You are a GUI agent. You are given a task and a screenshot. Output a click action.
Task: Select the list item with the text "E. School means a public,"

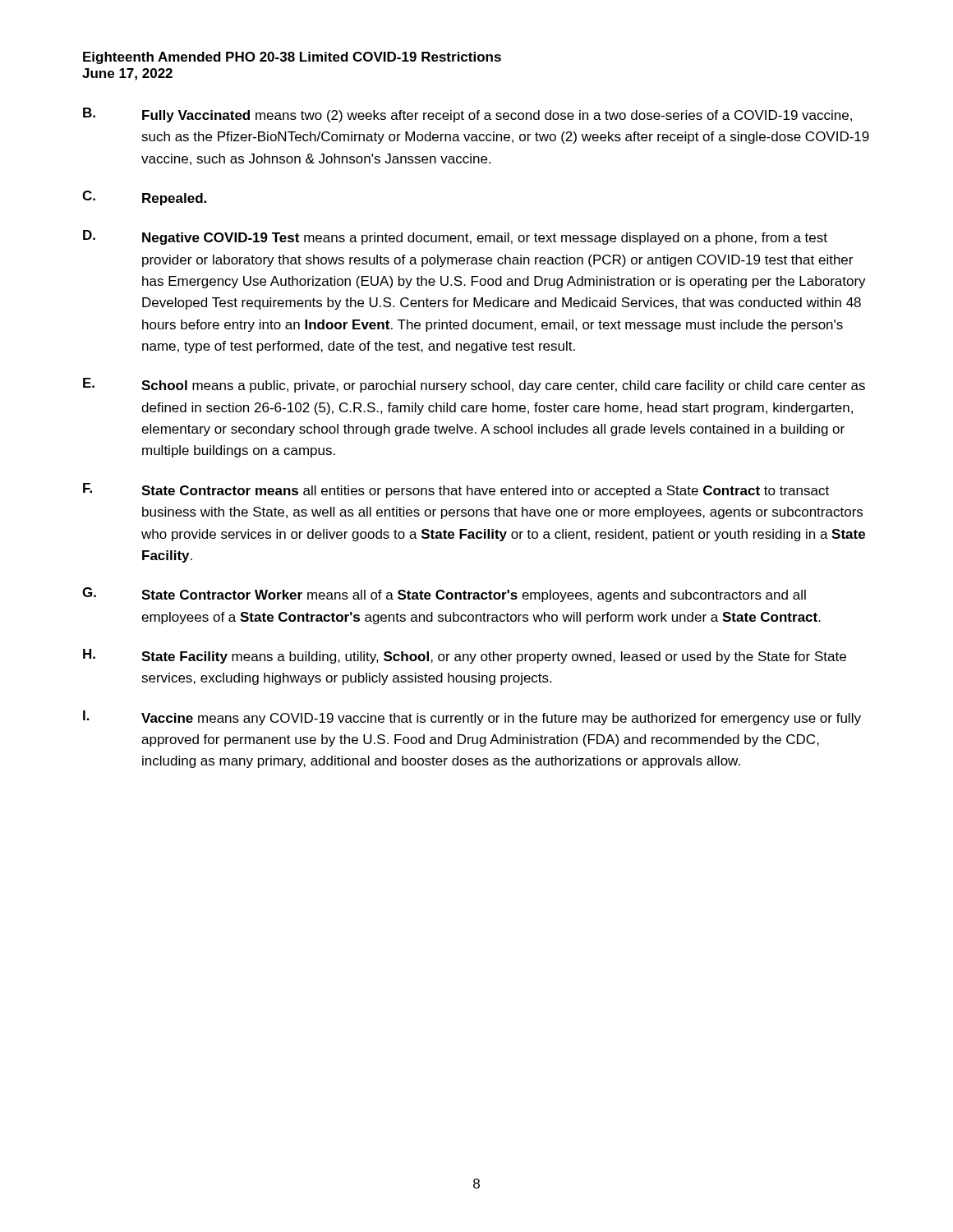[x=476, y=419]
